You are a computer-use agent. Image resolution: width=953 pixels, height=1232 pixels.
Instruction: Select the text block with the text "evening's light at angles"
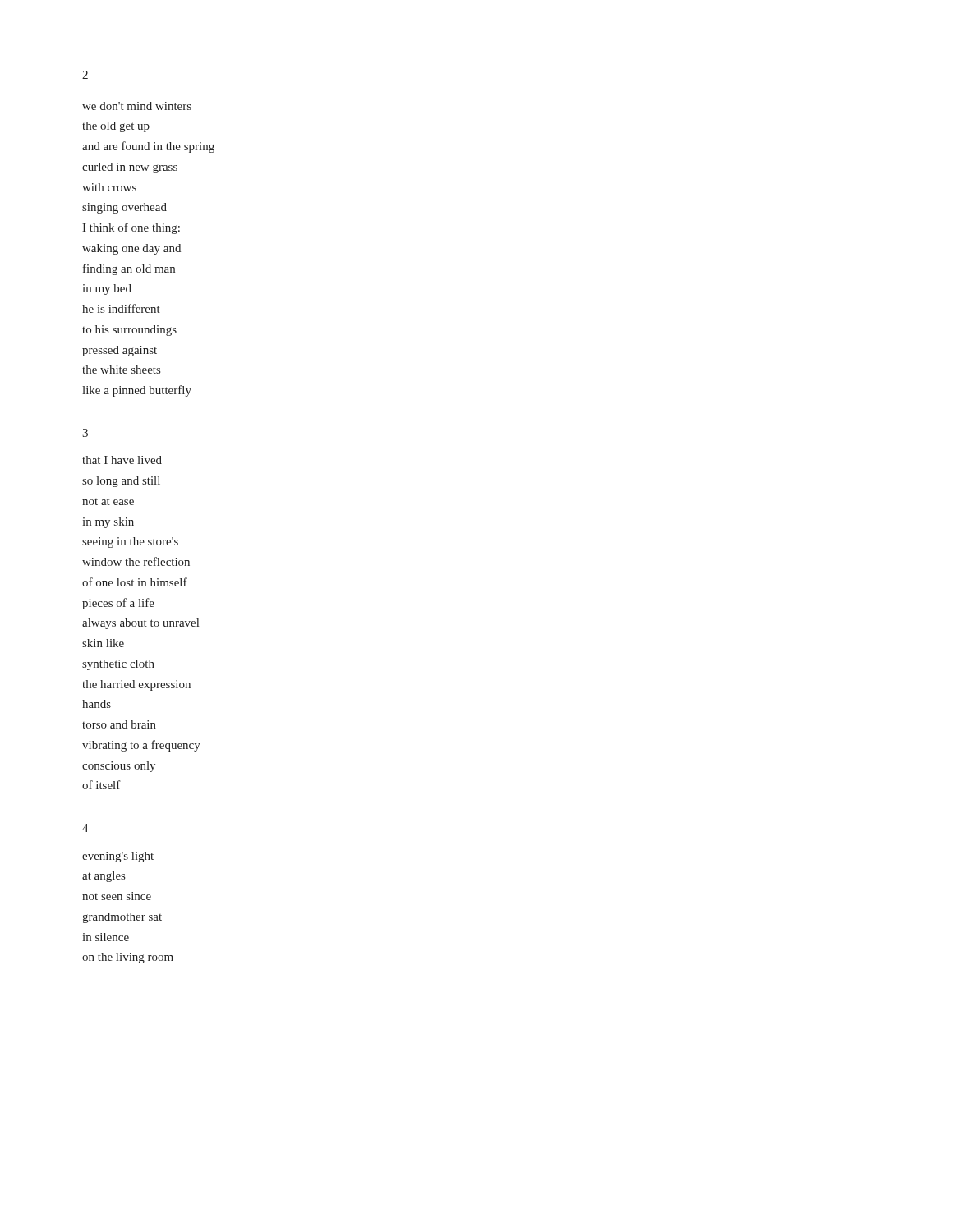(x=118, y=857)
